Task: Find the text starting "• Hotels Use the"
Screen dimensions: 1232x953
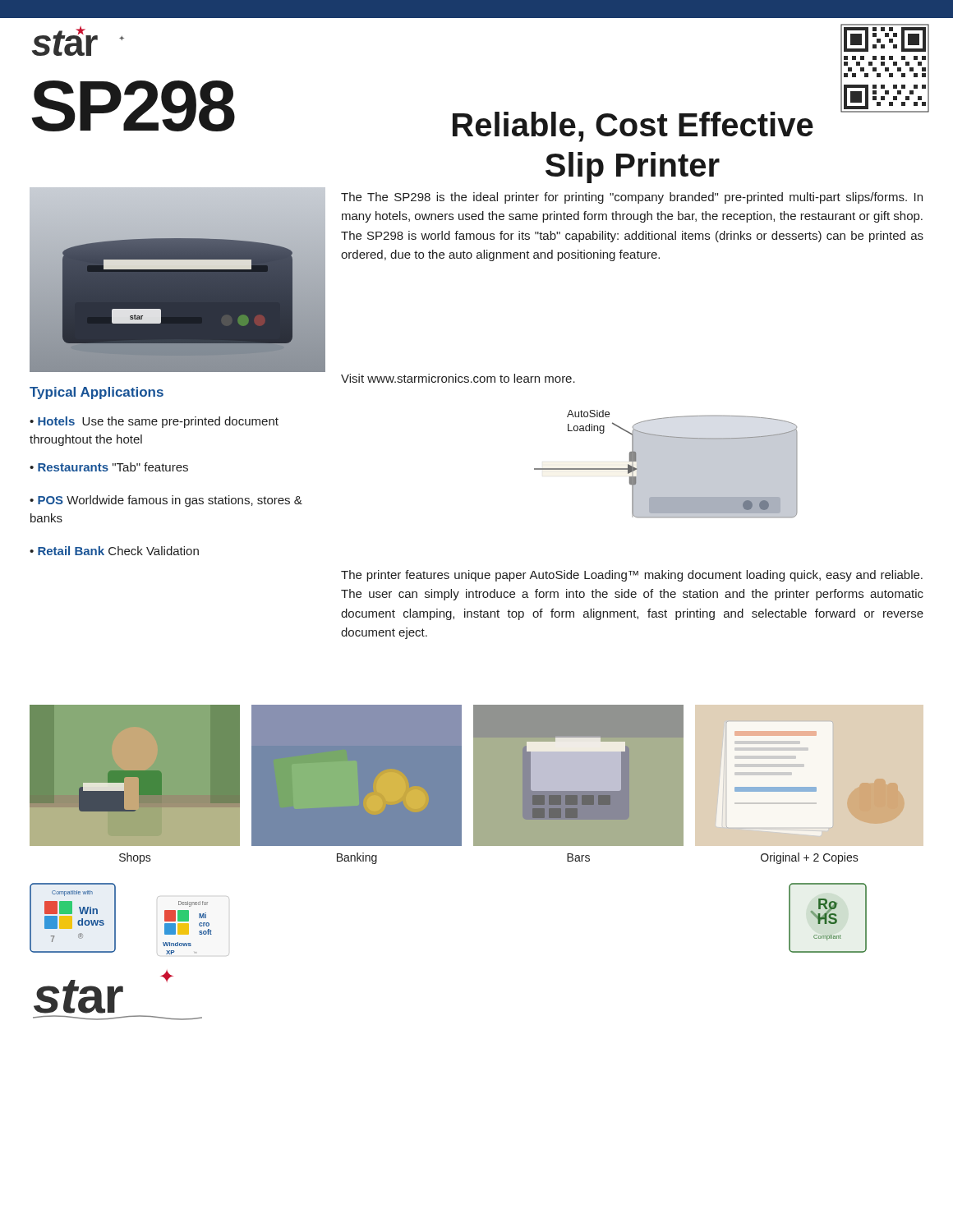Action: [154, 430]
